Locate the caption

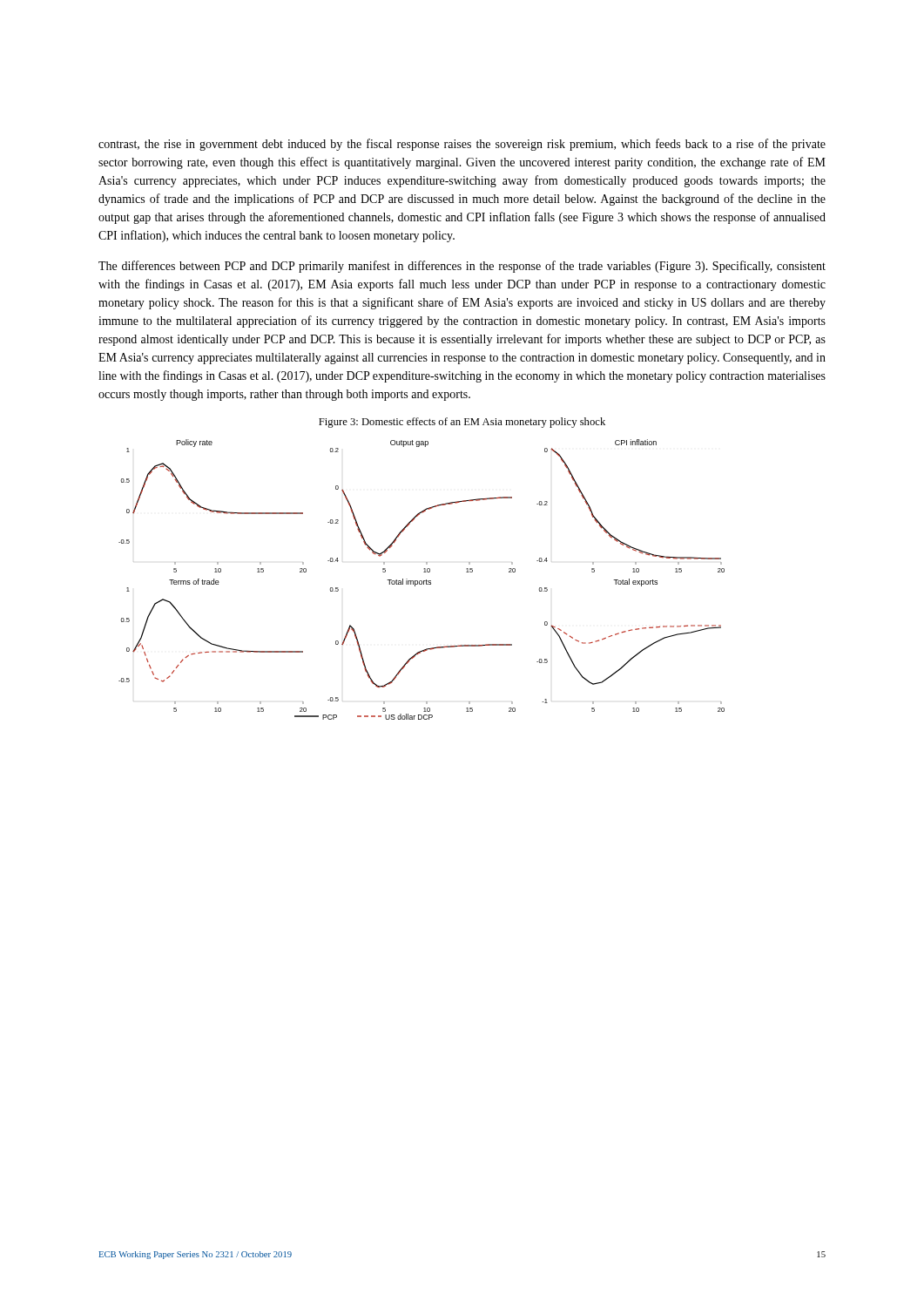(x=462, y=422)
